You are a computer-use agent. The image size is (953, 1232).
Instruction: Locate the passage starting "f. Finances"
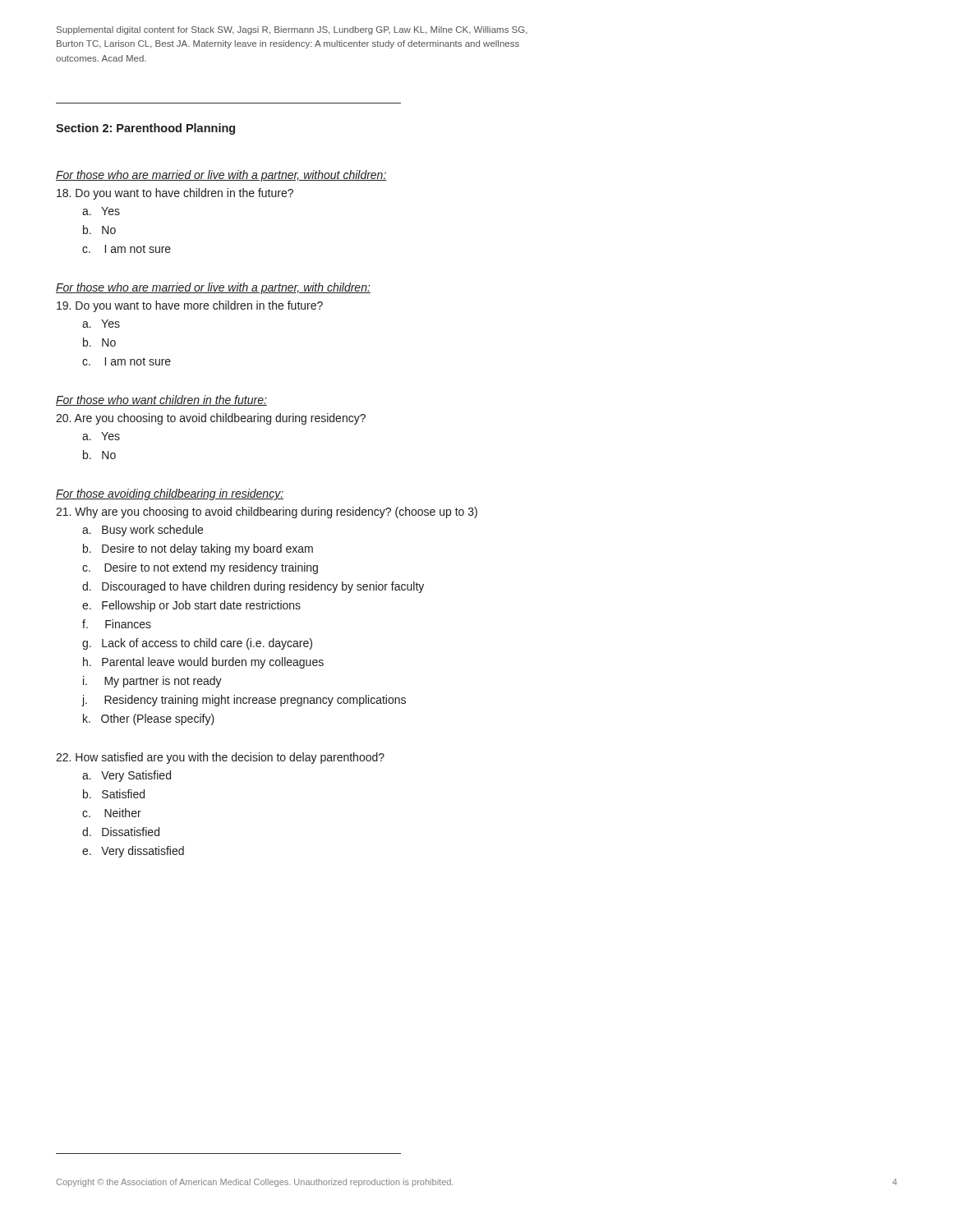click(x=117, y=624)
